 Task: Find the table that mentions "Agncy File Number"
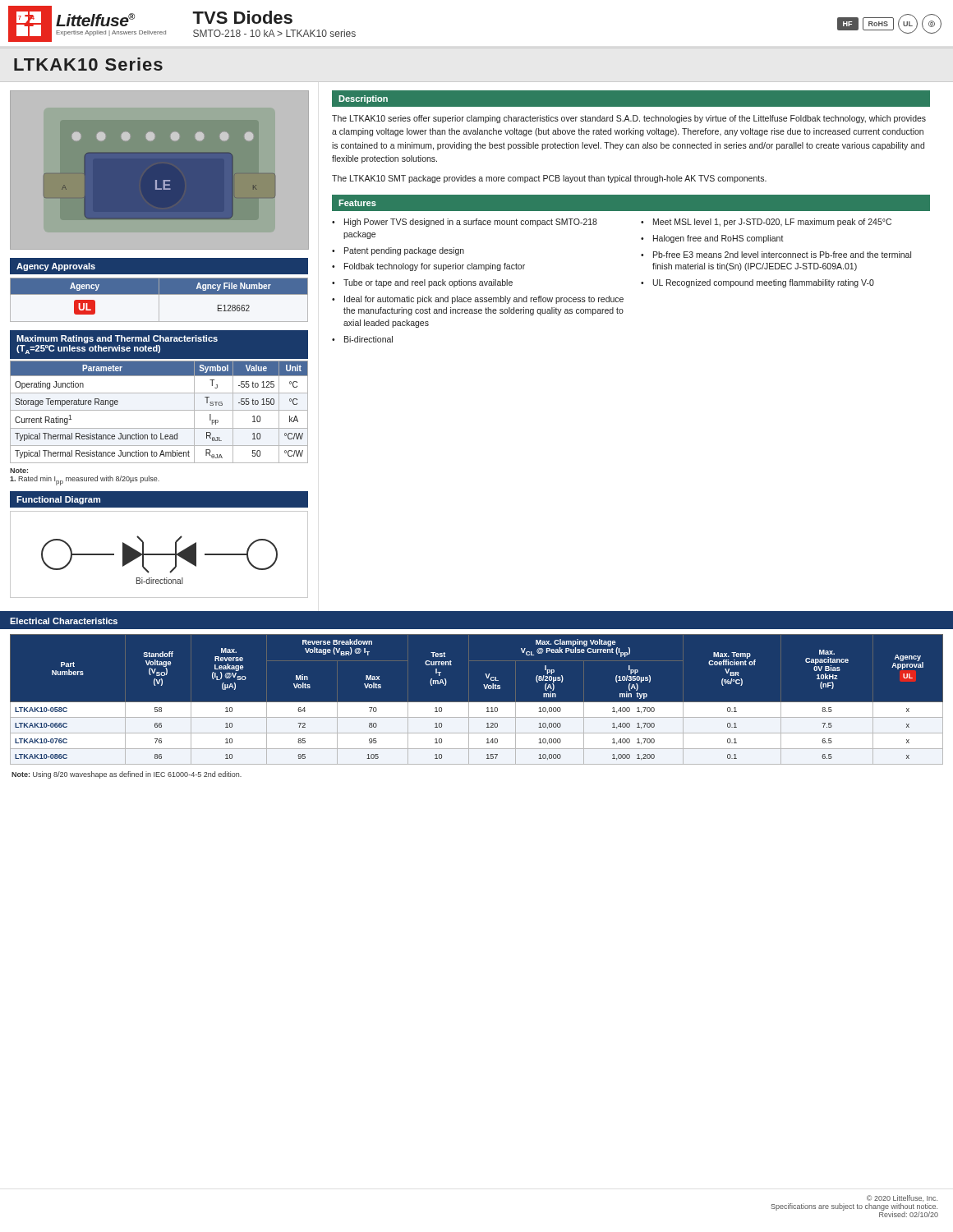159,300
